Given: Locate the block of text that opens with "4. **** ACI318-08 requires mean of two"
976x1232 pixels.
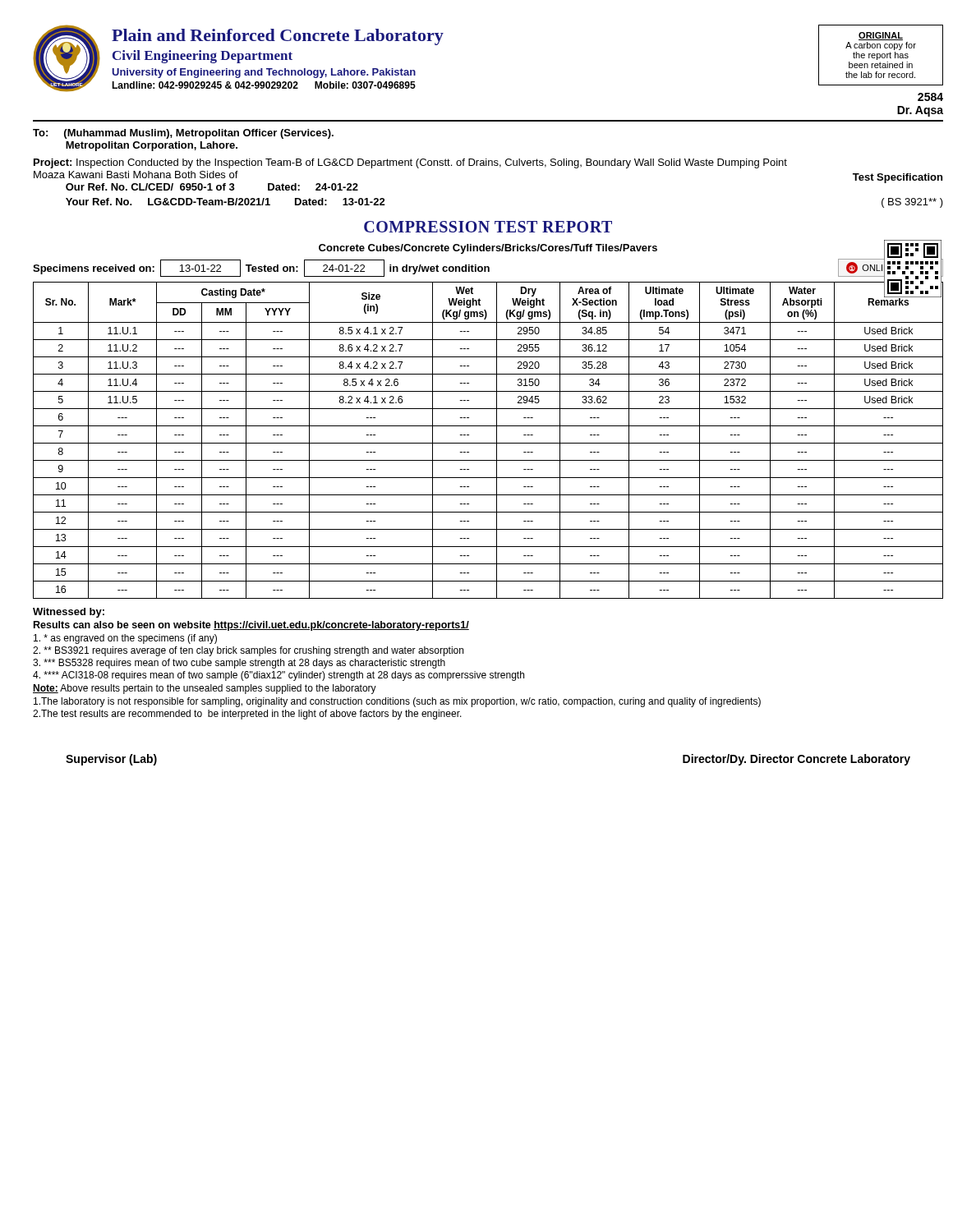Looking at the screenshot, I should coord(279,675).
